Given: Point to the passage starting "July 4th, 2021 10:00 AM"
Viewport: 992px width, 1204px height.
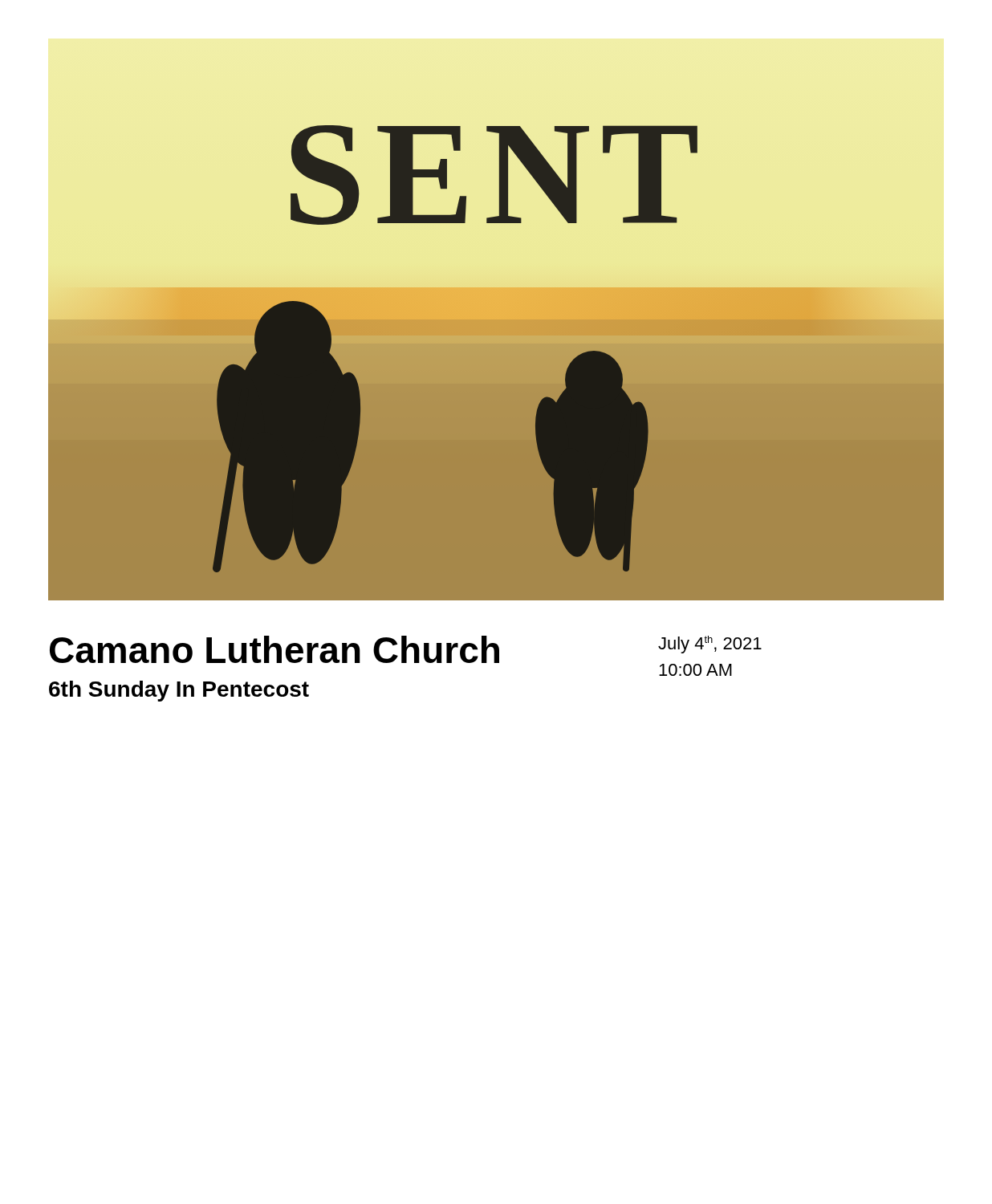Looking at the screenshot, I should pos(710,656).
